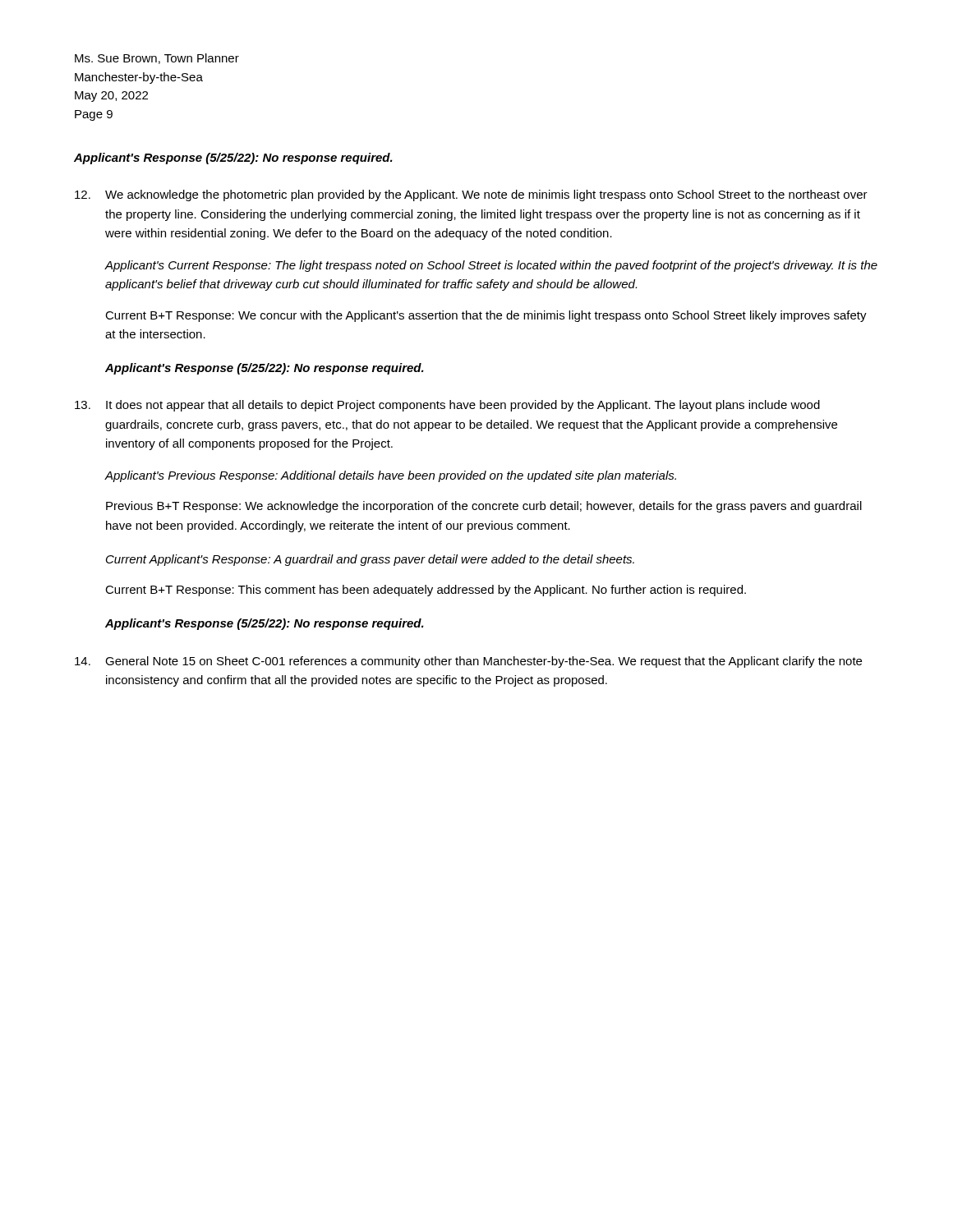
Task: Click on the block starting "14. General Note 15 on Sheet C-001"
Action: coord(476,670)
